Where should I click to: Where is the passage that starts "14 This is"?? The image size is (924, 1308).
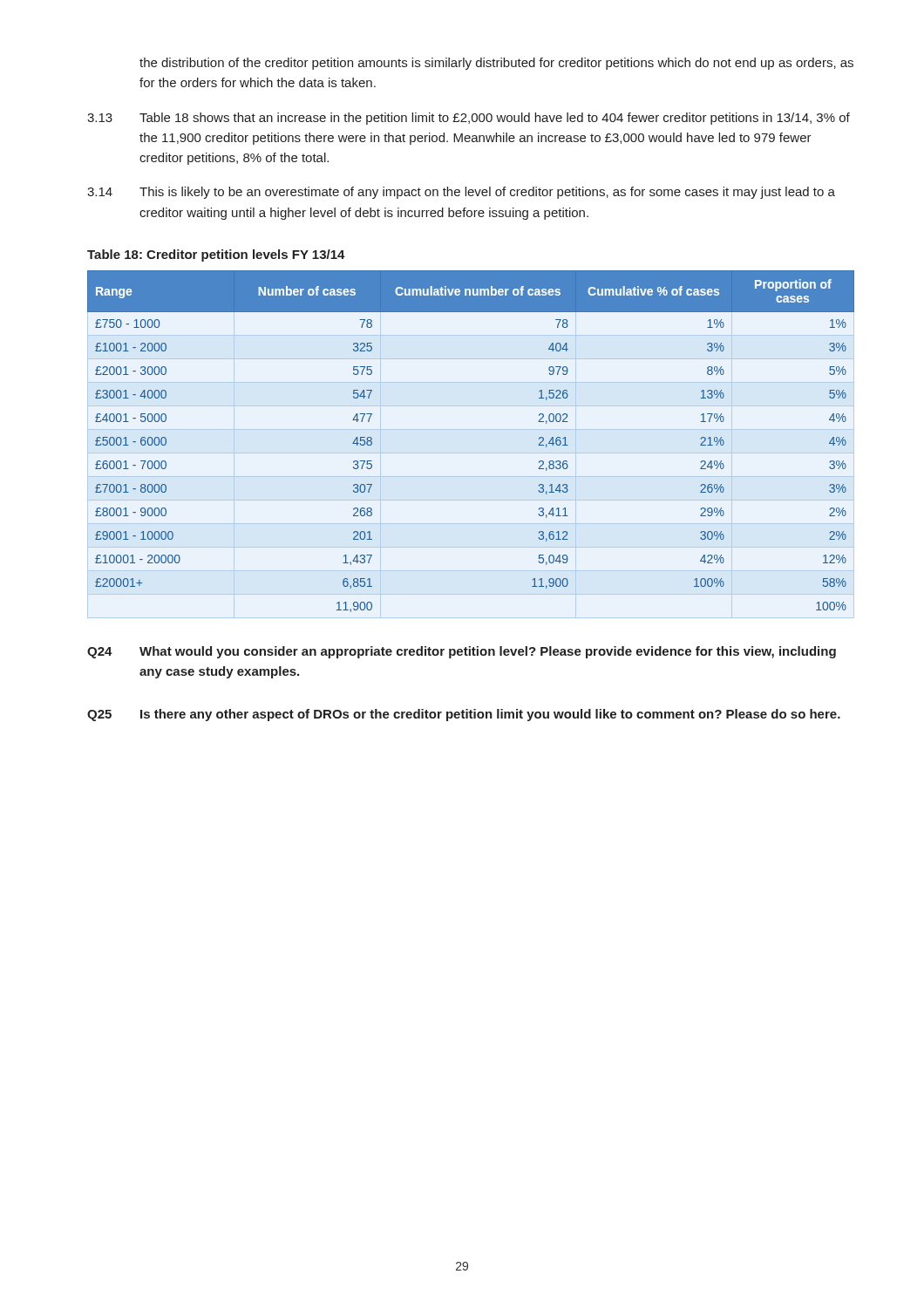point(471,202)
